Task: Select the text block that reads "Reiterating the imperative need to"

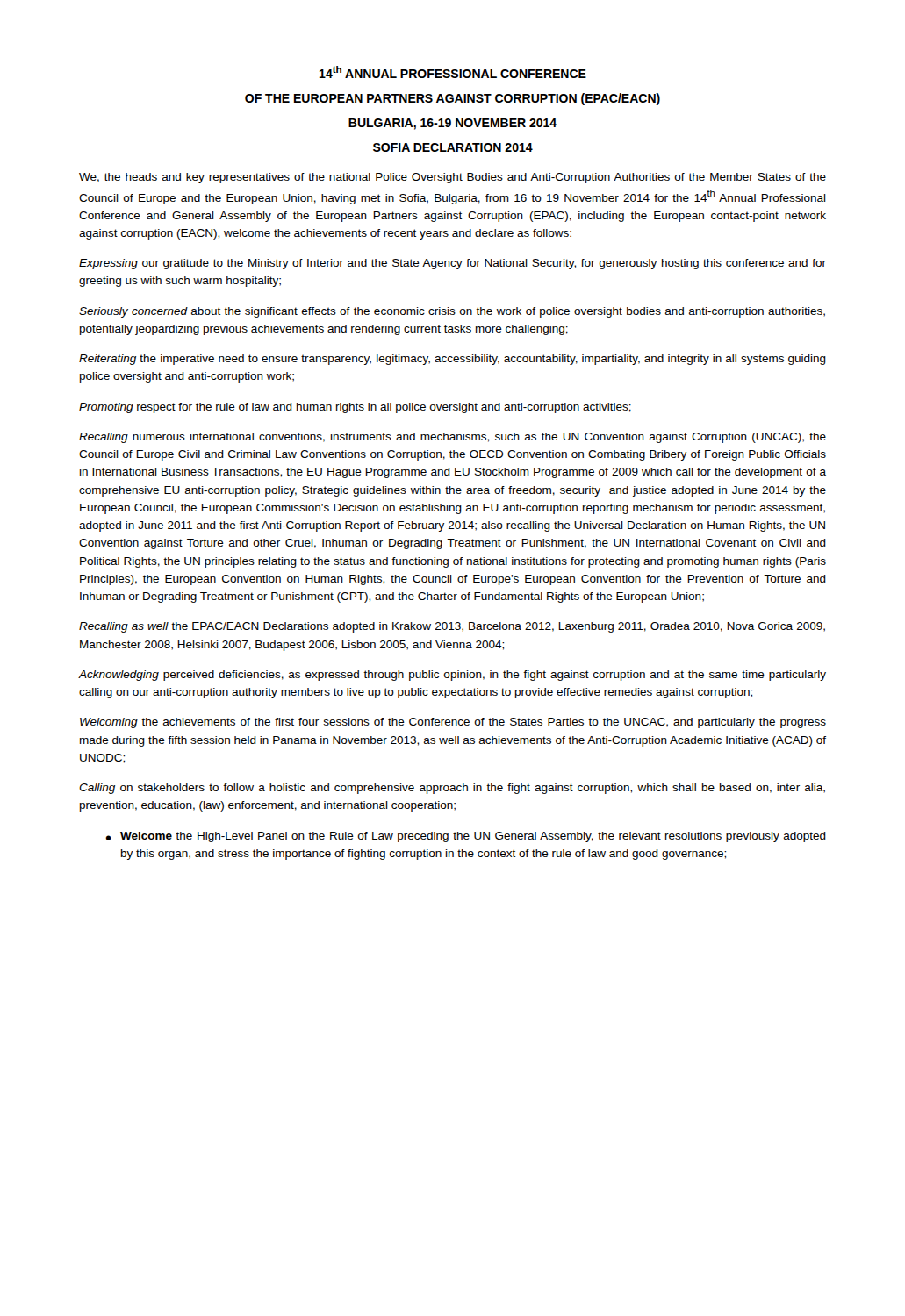Action: [x=452, y=367]
